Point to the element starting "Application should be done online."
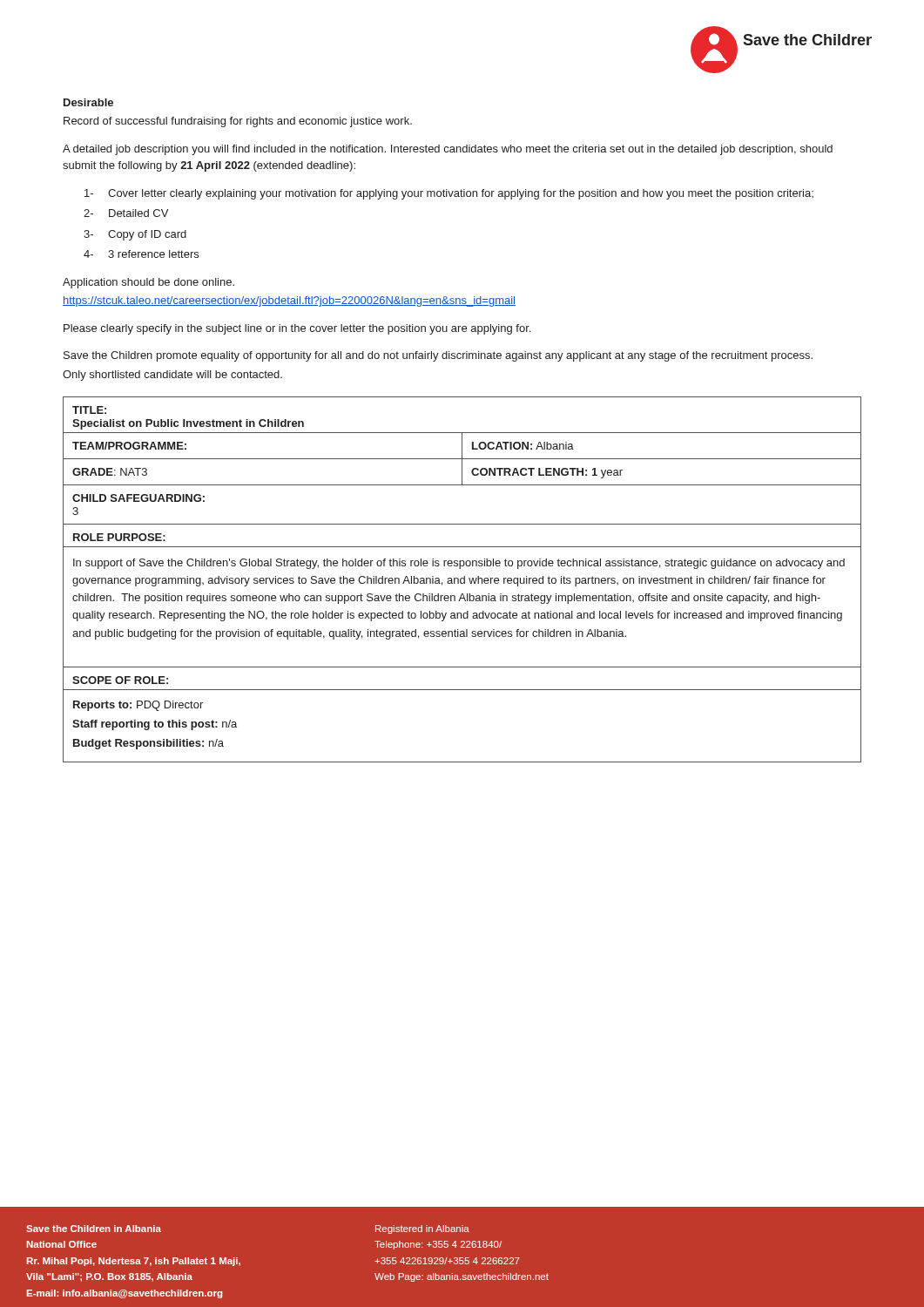The height and width of the screenshot is (1307, 924). pos(149,281)
